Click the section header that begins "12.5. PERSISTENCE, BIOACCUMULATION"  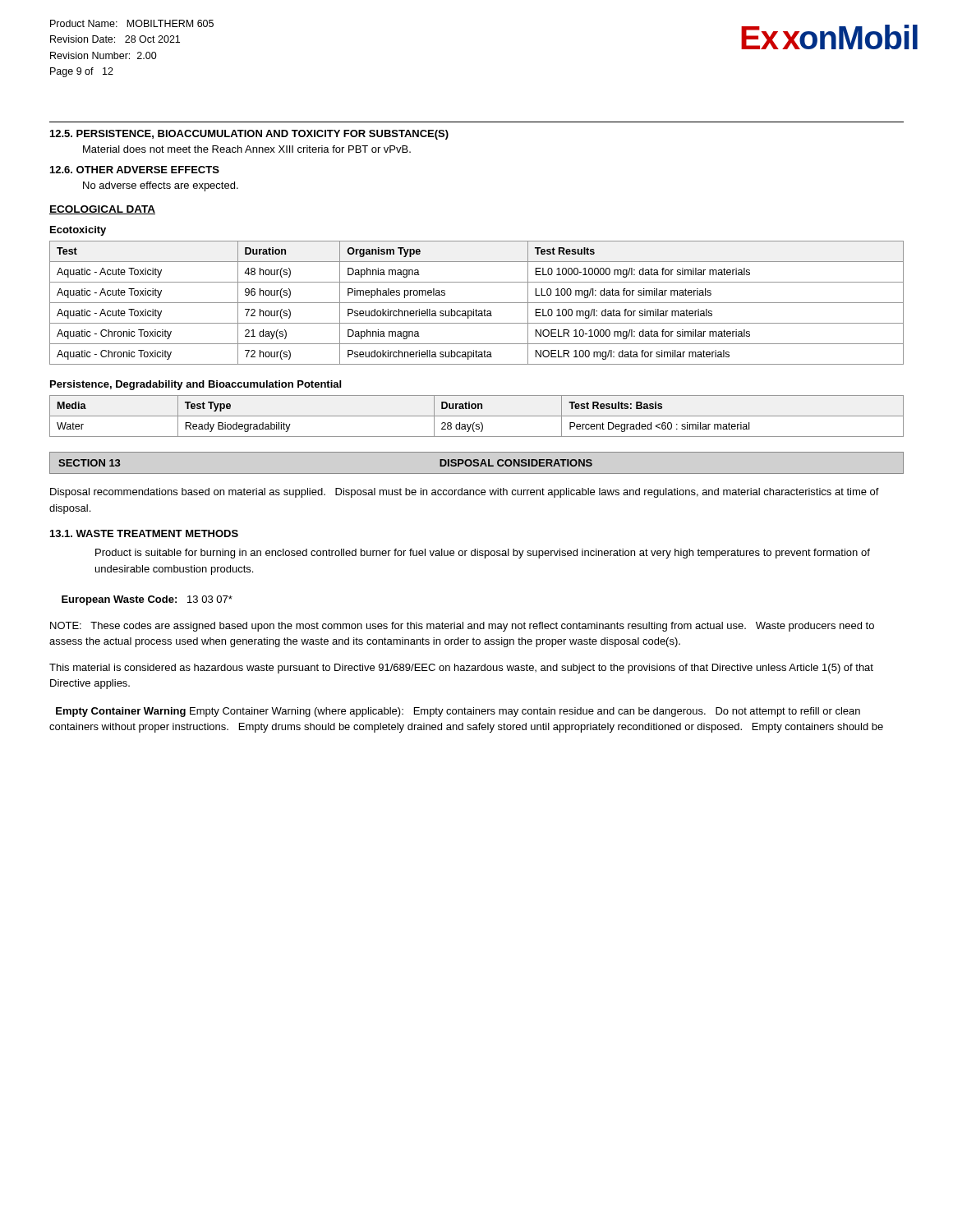coord(249,133)
